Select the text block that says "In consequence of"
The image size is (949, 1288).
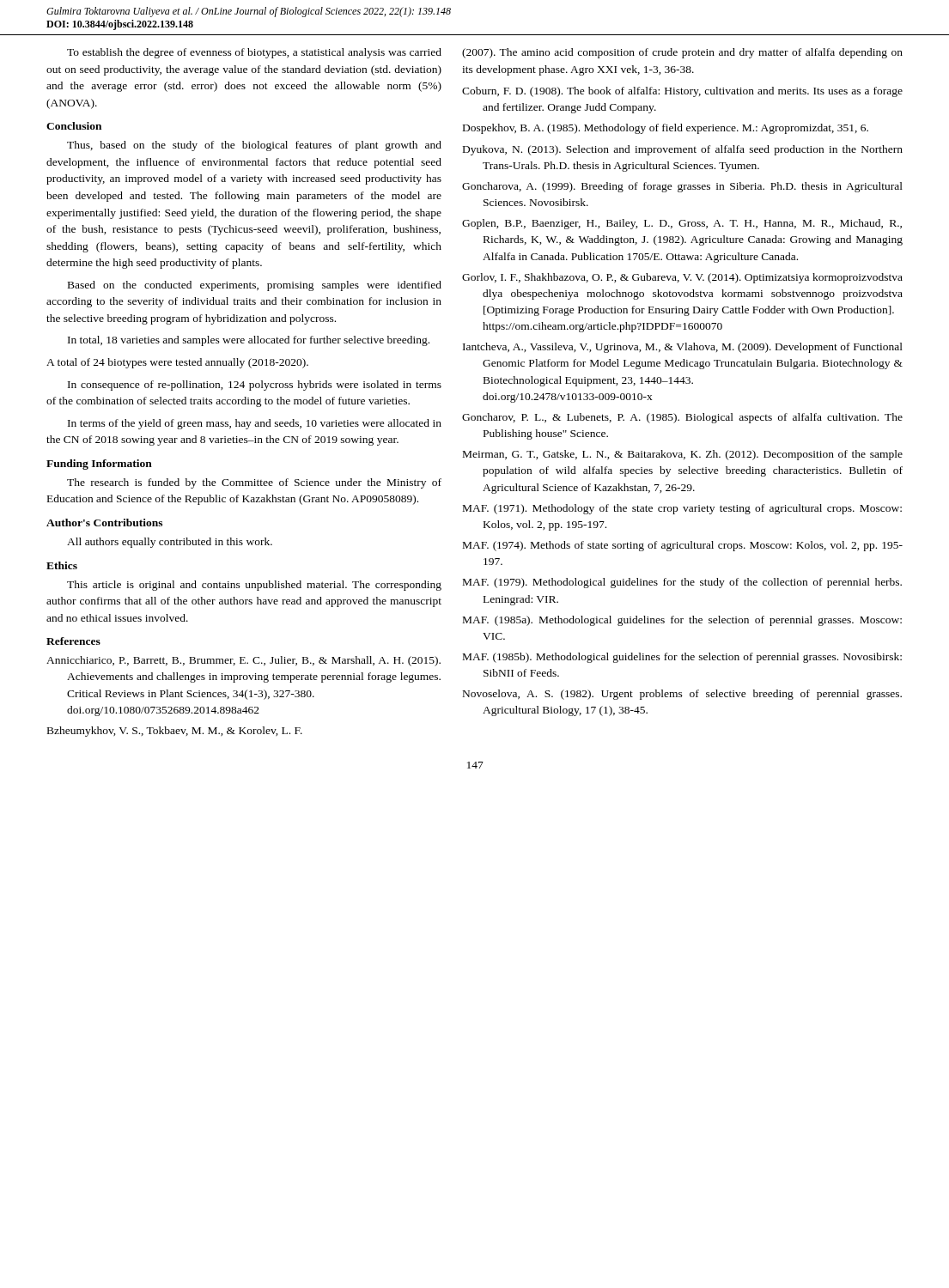(x=244, y=393)
